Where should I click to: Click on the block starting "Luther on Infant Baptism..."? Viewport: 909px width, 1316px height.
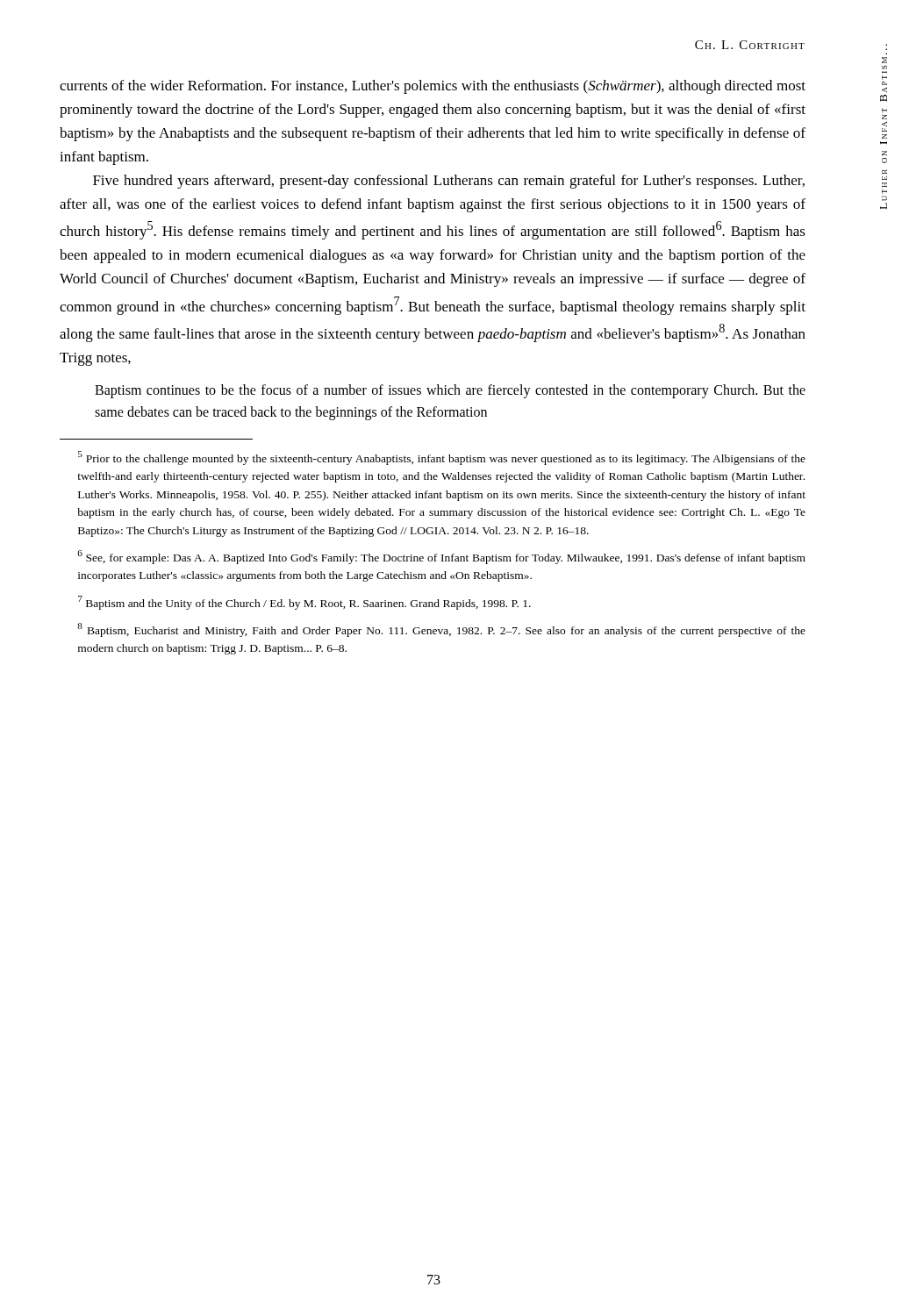tap(883, 126)
